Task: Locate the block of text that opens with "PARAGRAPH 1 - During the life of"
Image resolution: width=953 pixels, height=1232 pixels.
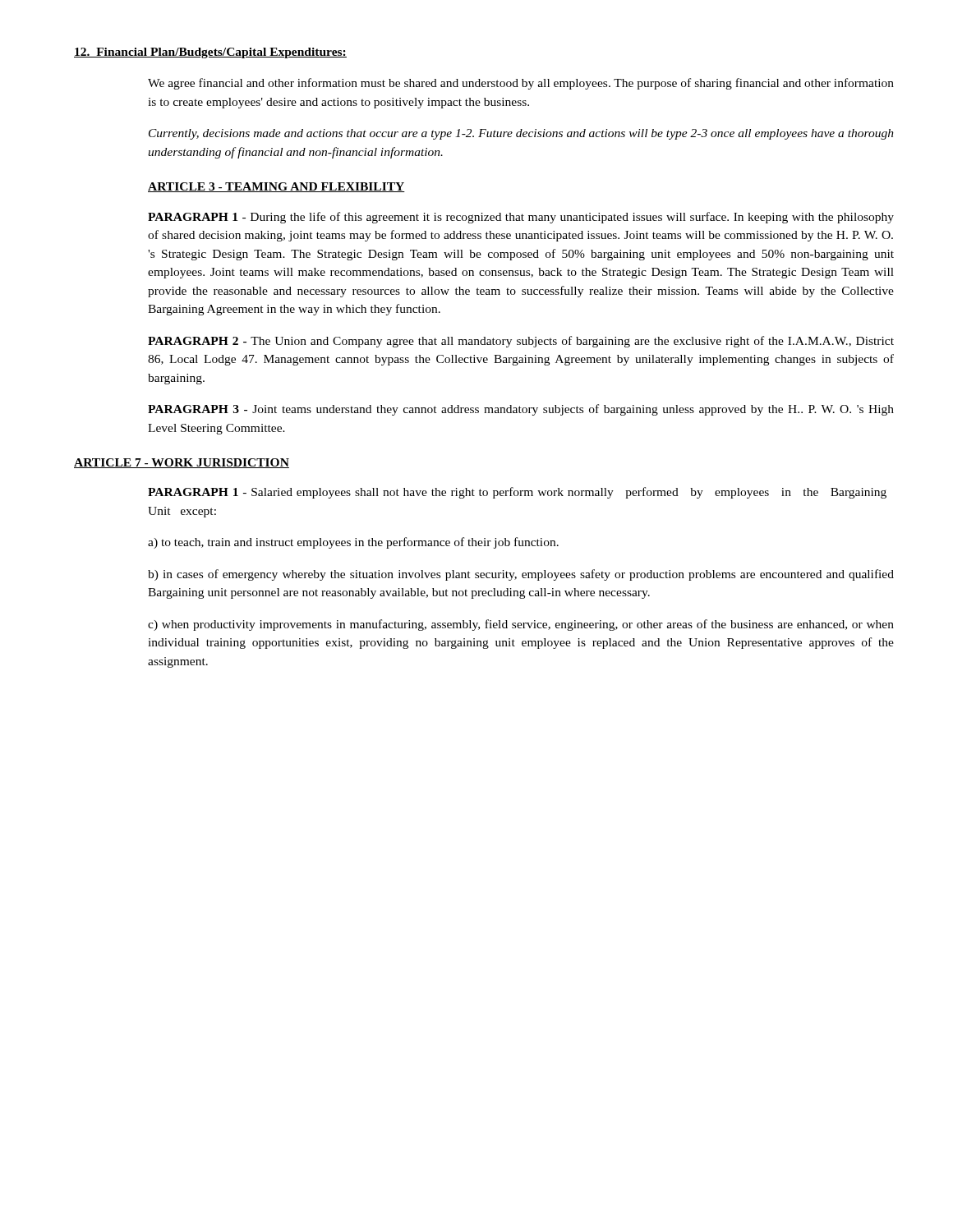Action: (x=521, y=262)
